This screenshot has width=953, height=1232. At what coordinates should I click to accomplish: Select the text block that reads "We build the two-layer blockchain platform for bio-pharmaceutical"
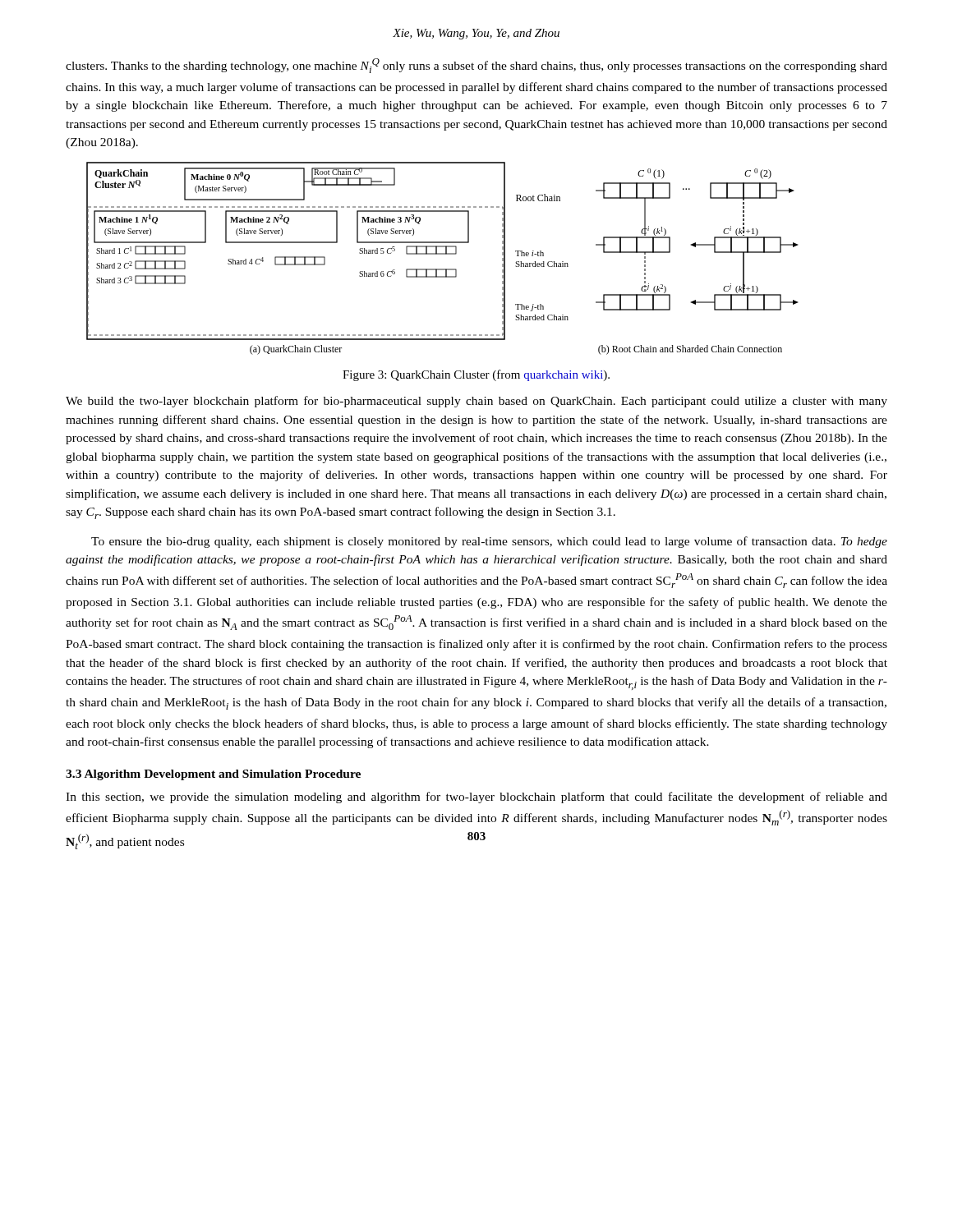pyautogui.click(x=476, y=458)
